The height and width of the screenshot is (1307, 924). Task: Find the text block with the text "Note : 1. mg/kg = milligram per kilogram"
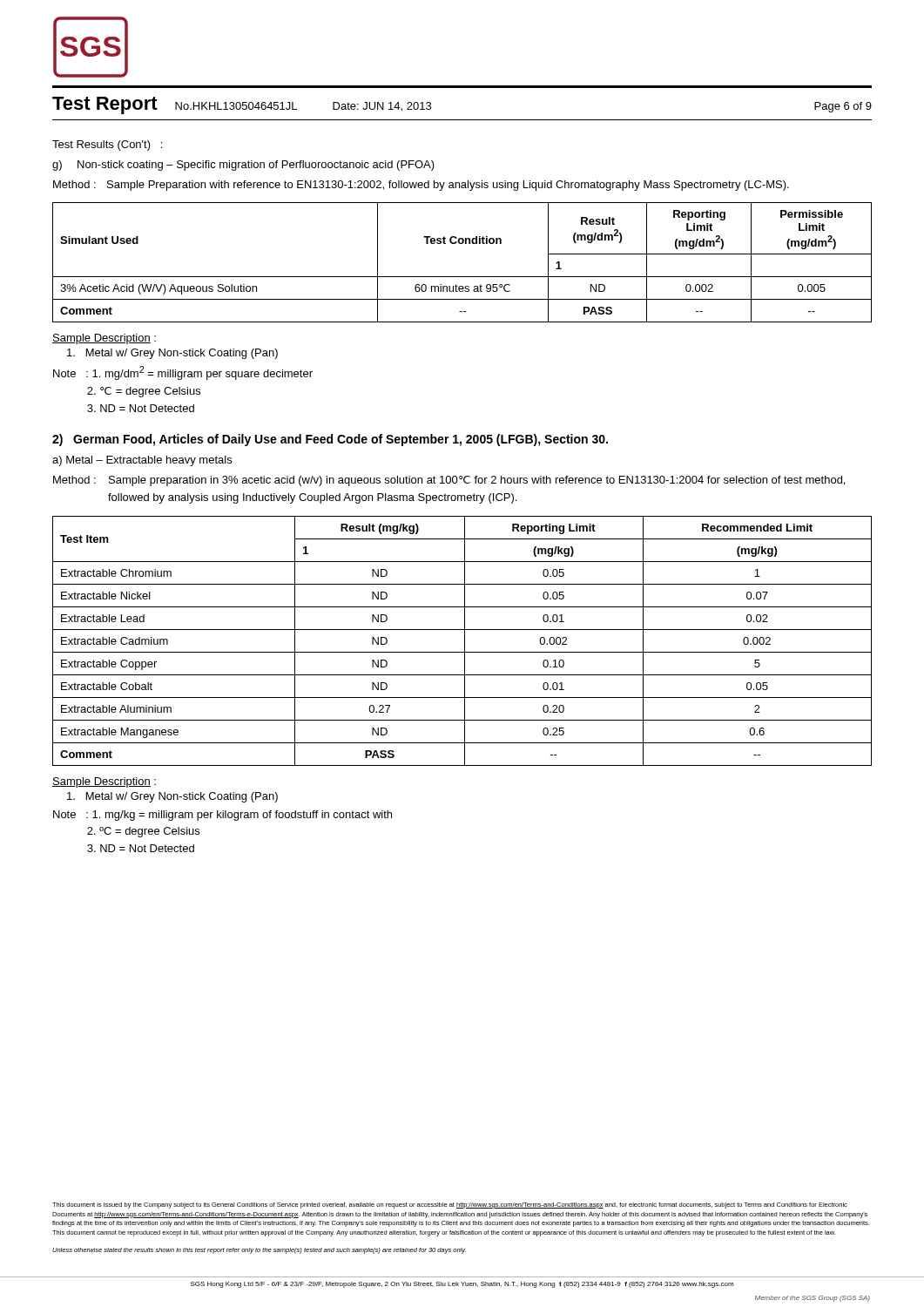[223, 816]
